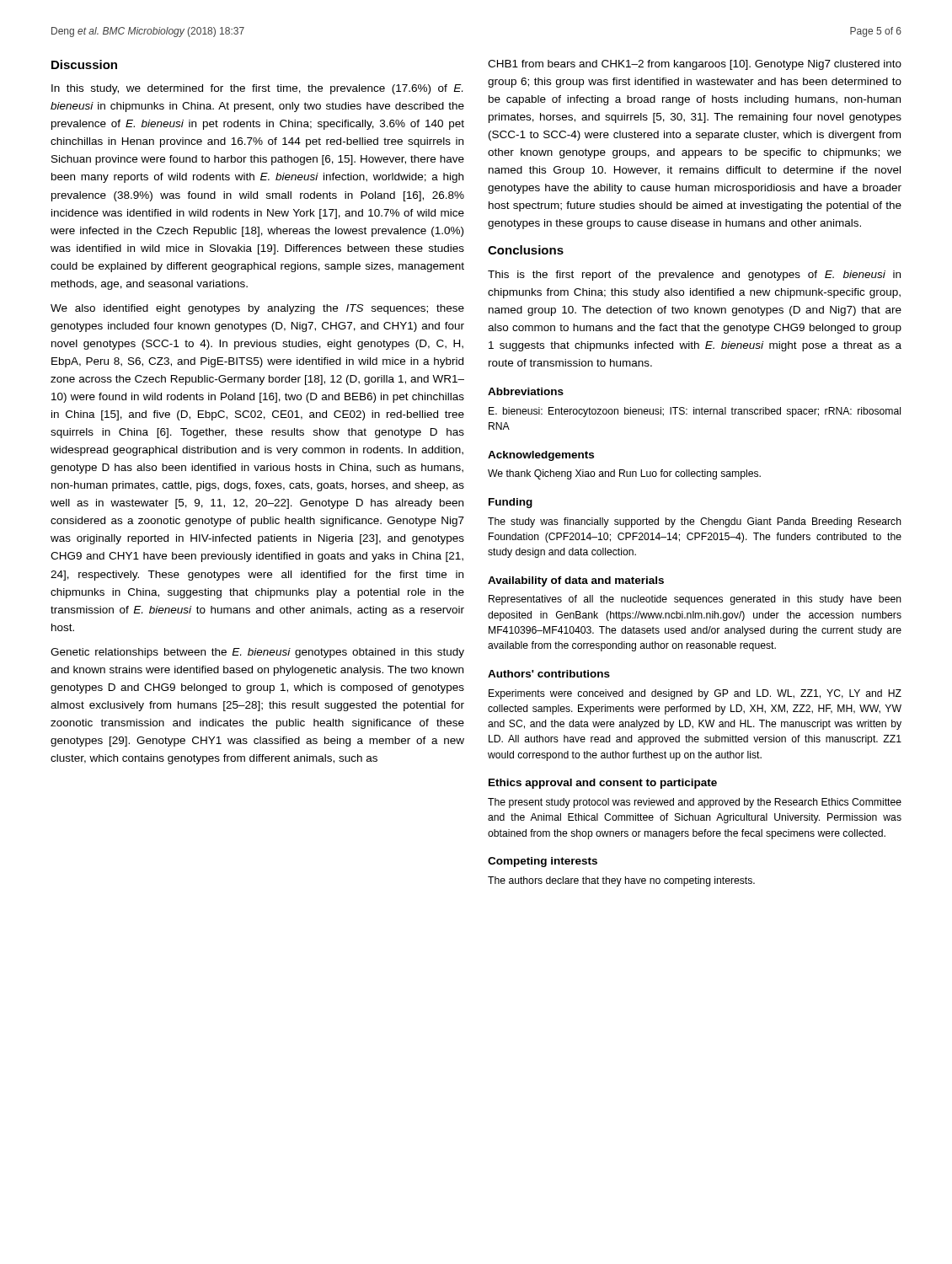Find "Authors' contributions" on this page
952x1264 pixels.
(549, 673)
